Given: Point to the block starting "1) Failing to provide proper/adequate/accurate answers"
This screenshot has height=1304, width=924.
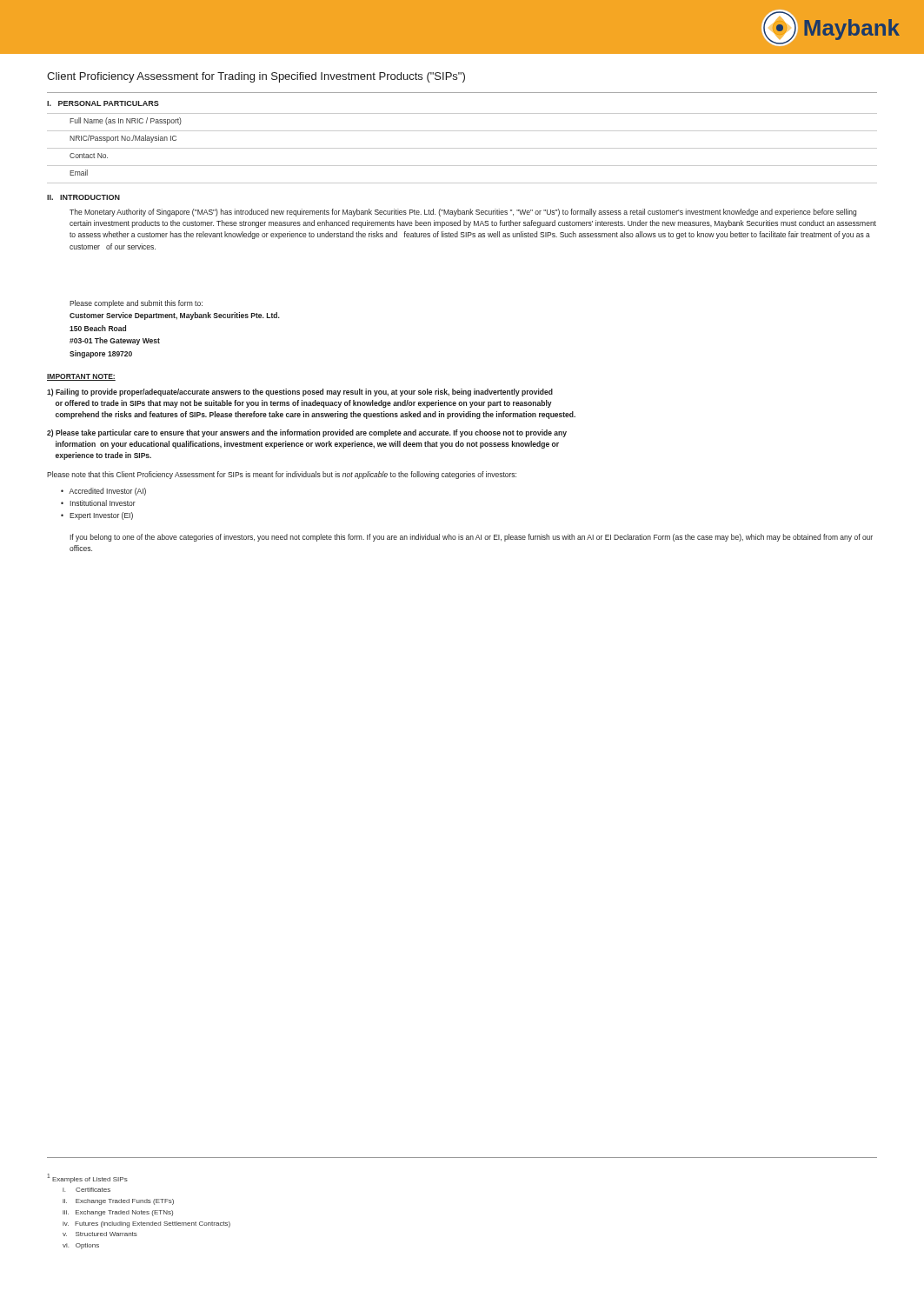Looking at the screenshot, I should point(311,404).
